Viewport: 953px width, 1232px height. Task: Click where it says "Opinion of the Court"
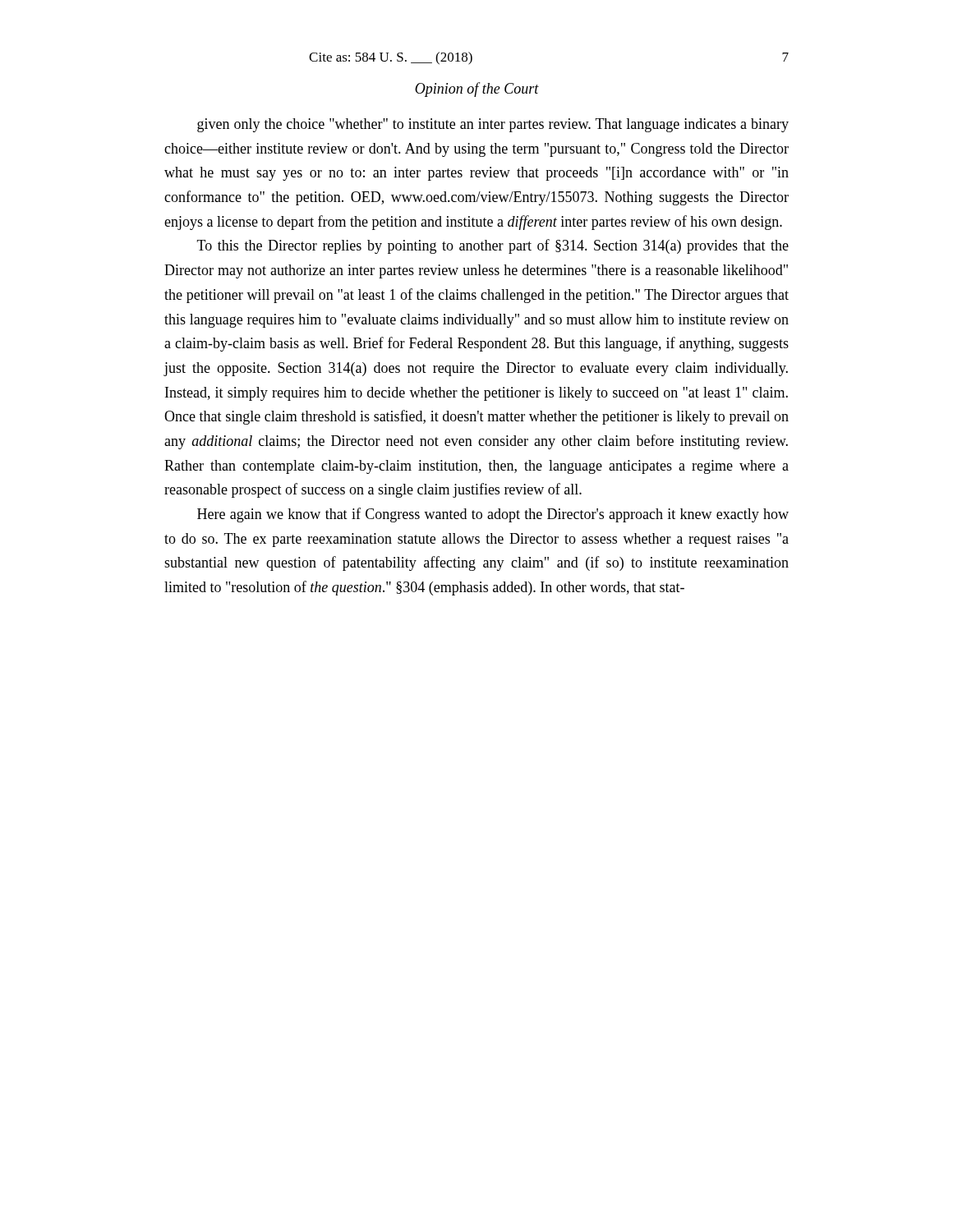tap(476, 89)
